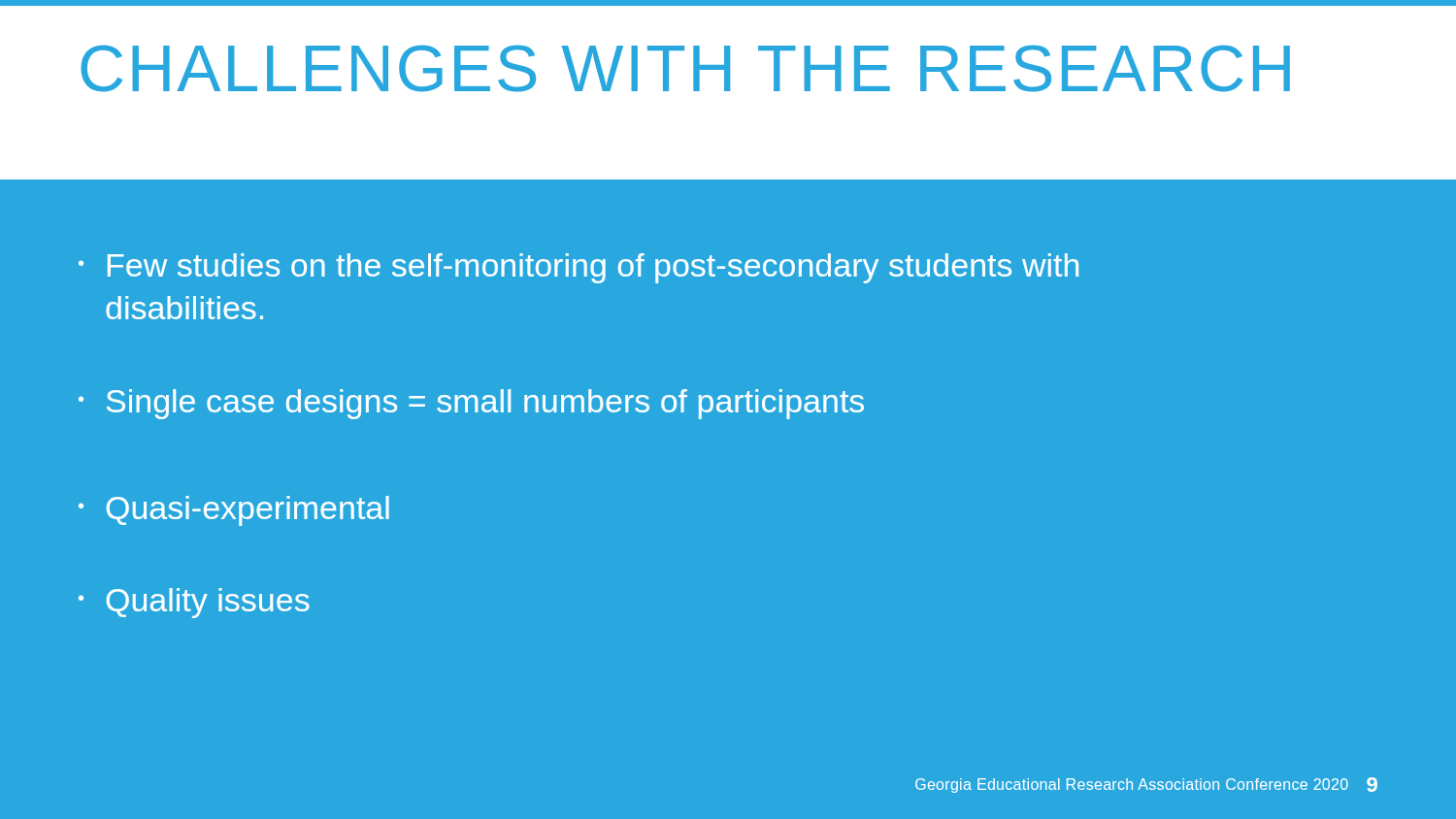The image size is (1456, 819).
Task: Point to "• Quasi-experimental"
Action: [234, 511]
